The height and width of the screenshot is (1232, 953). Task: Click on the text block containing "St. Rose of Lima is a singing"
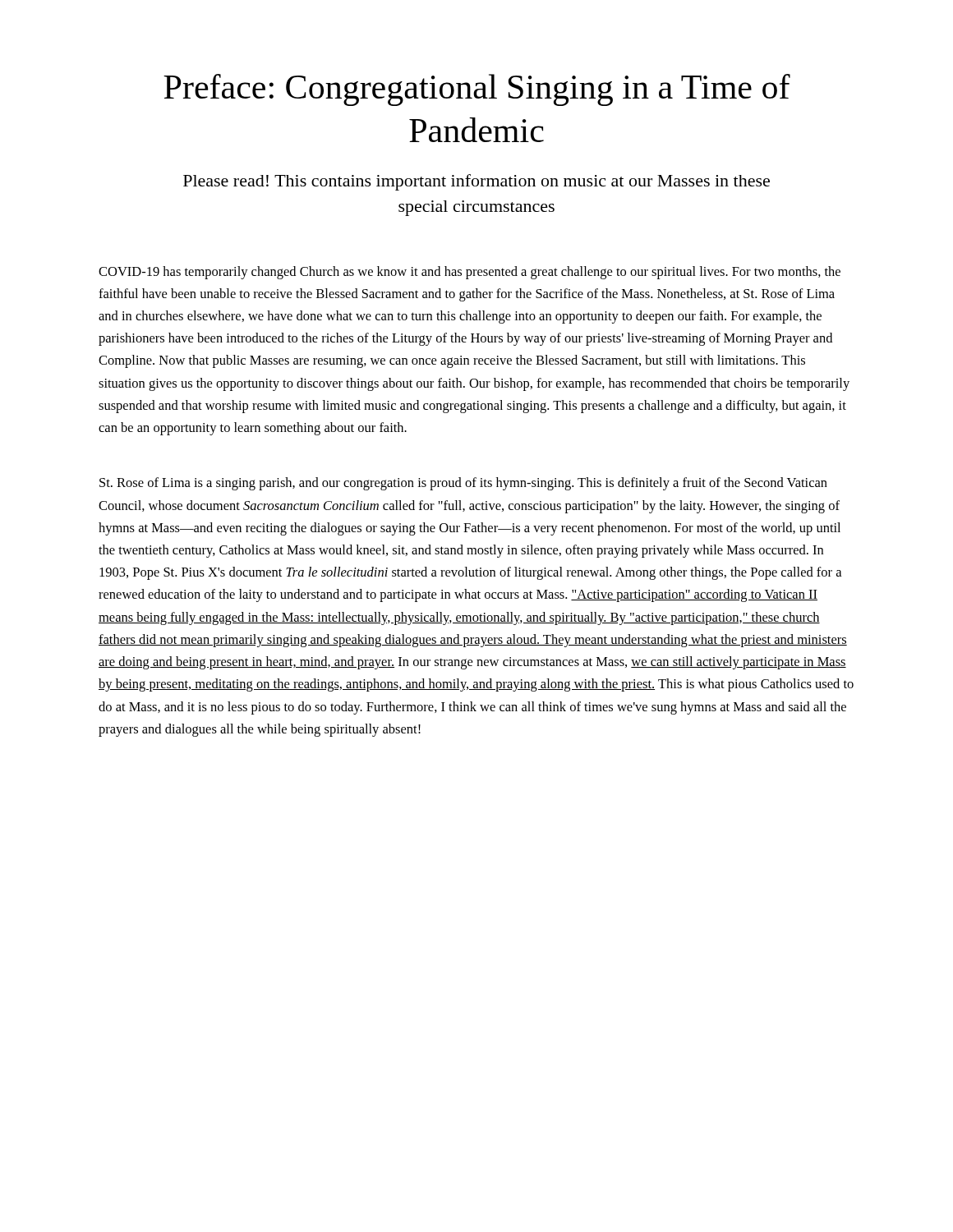click(476, 606)
